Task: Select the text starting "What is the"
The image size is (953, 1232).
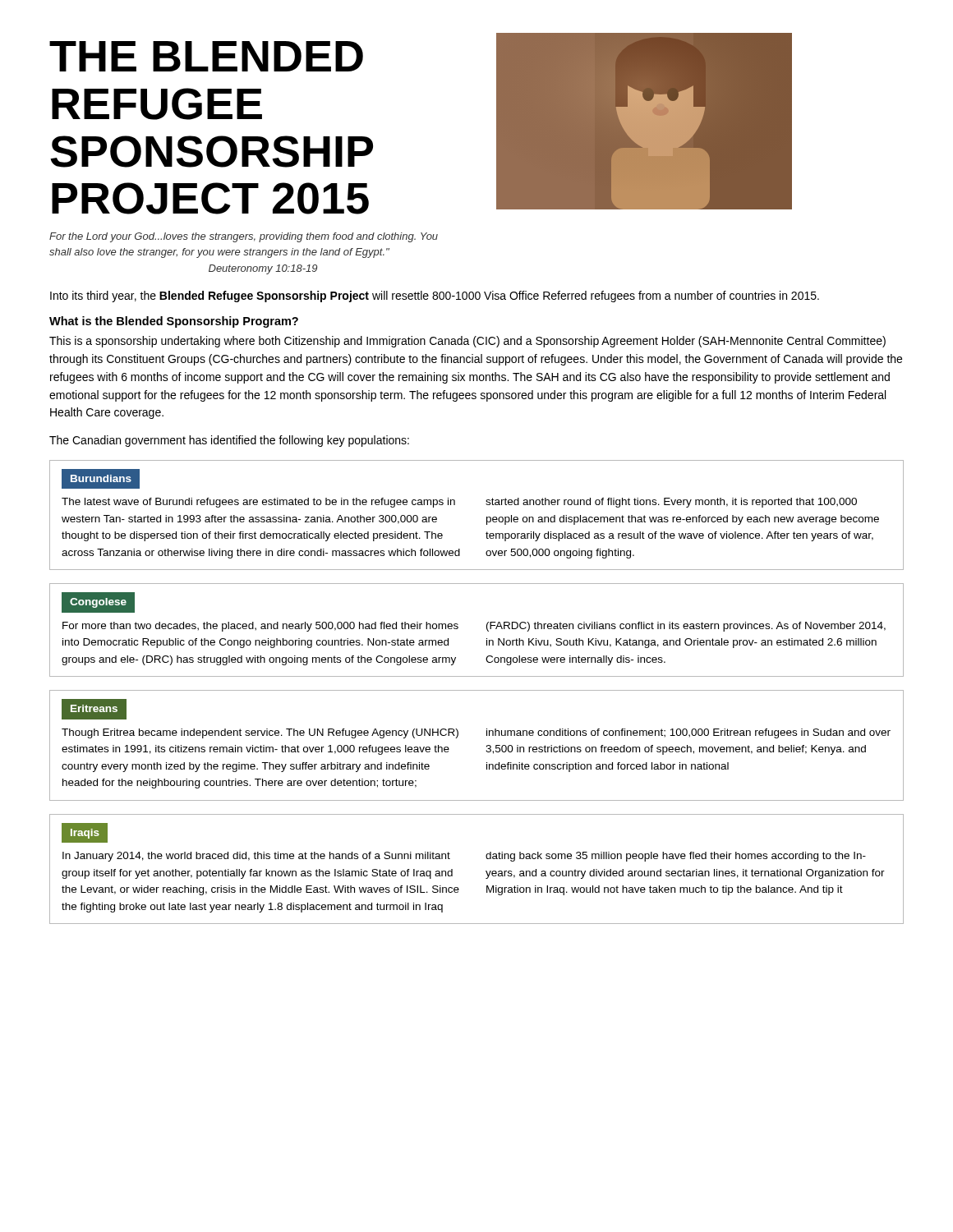Action: tap(174, 321)
